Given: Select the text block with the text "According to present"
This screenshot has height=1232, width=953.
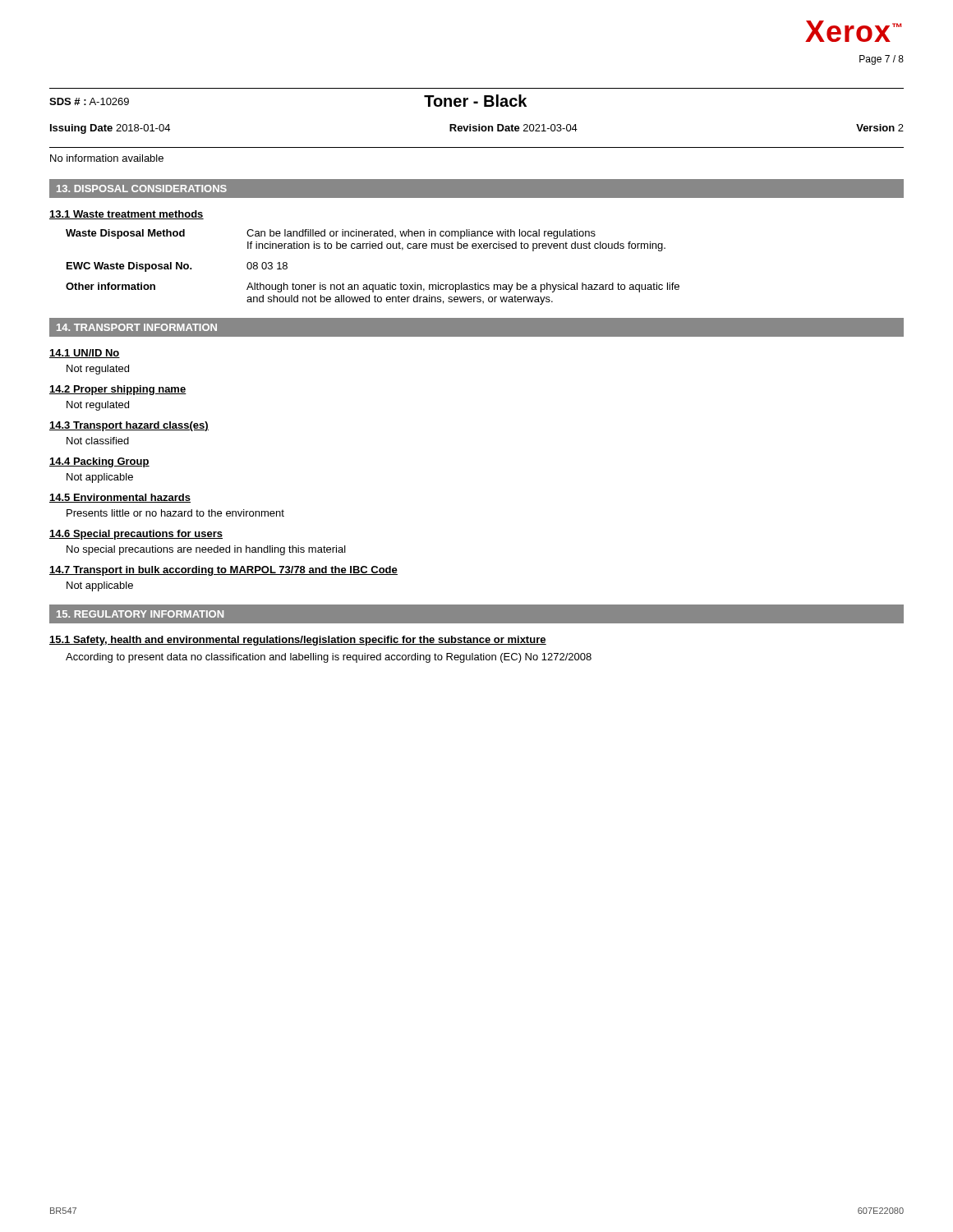Looking at the screenshot, I should coord(329,657).
